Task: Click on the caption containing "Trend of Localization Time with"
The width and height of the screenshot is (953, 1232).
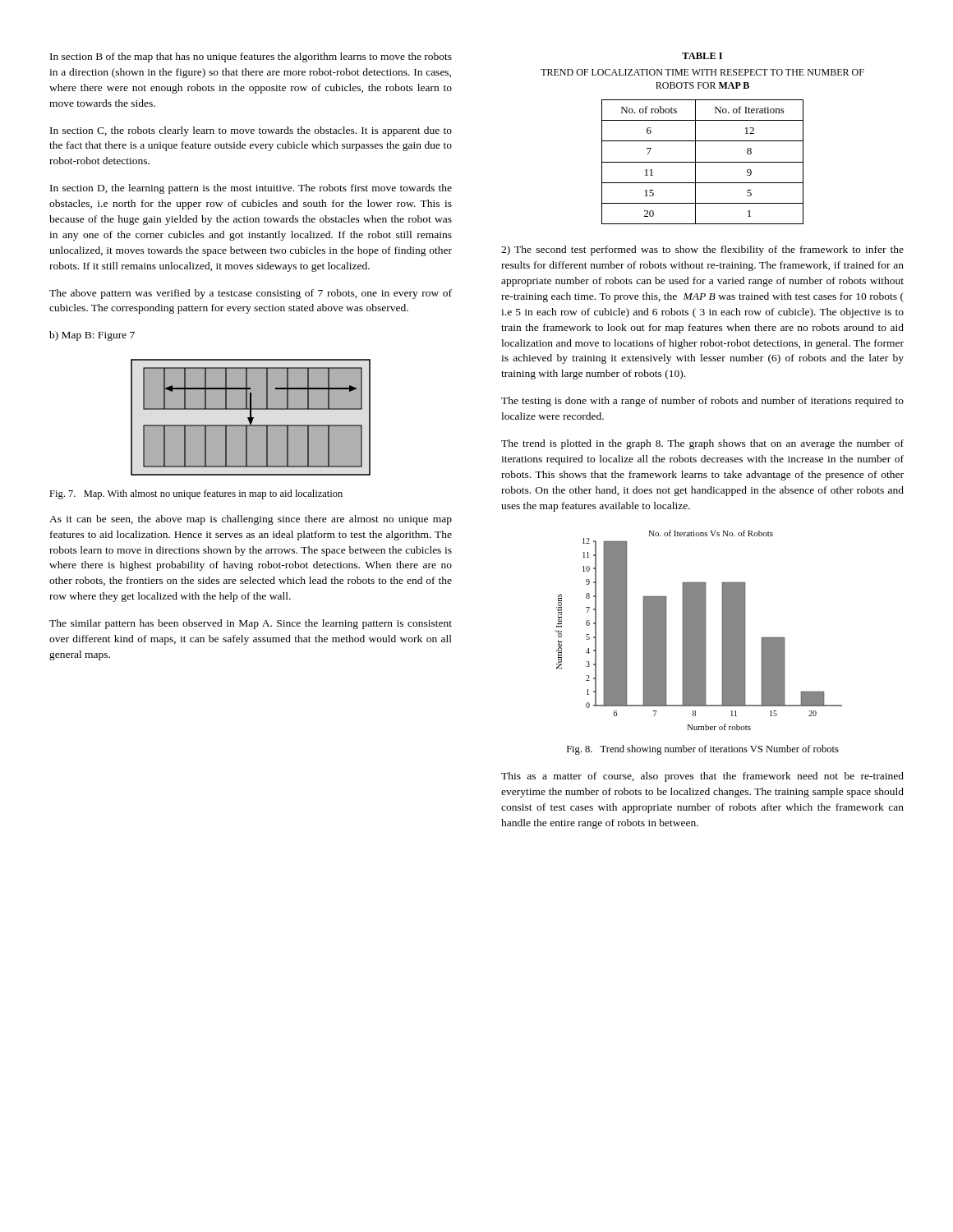Action: tap(702, 79)
